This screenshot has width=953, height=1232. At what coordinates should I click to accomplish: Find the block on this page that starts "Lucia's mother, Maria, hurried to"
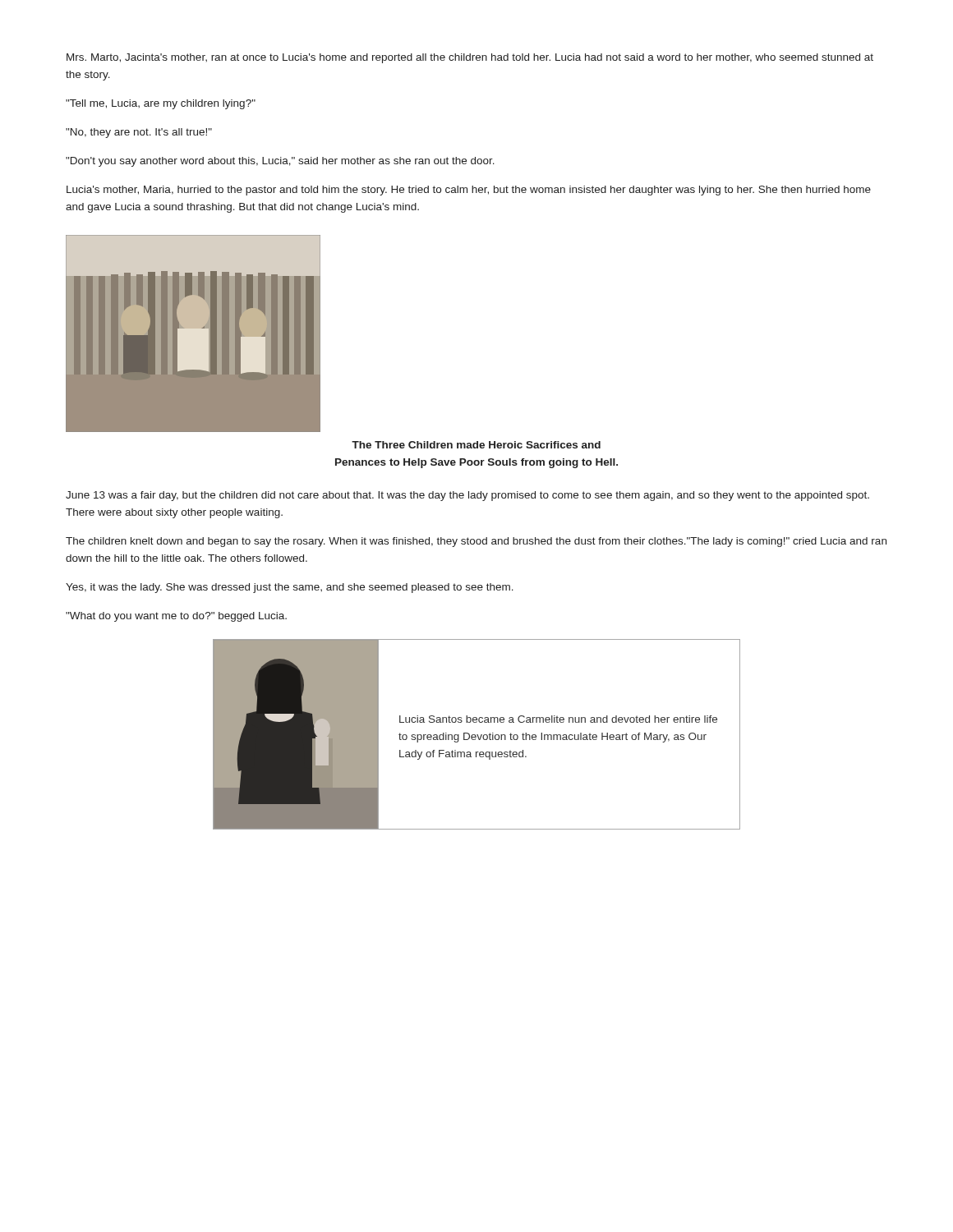click(468, 198)
